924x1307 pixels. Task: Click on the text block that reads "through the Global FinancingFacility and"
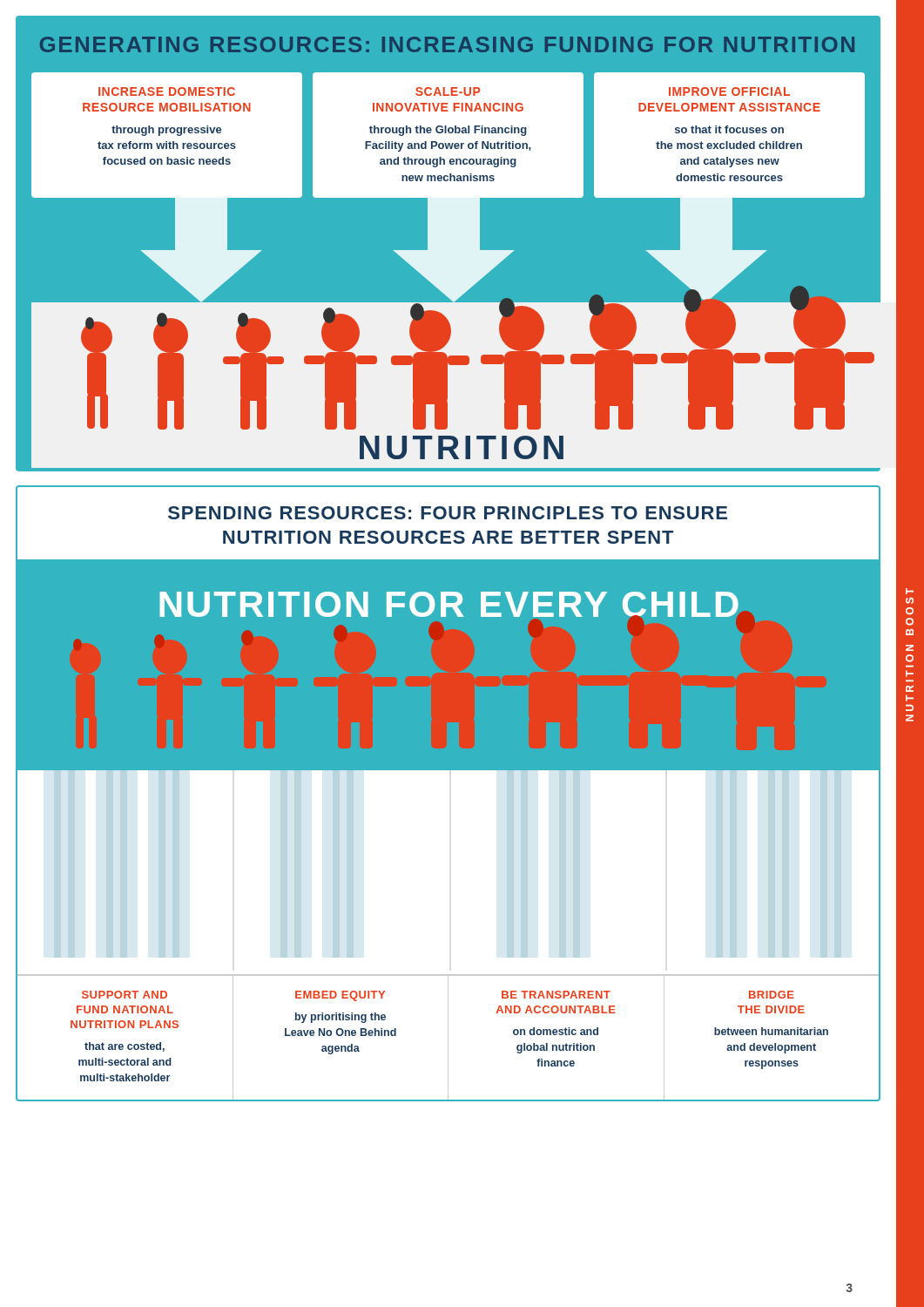[448, 153]
